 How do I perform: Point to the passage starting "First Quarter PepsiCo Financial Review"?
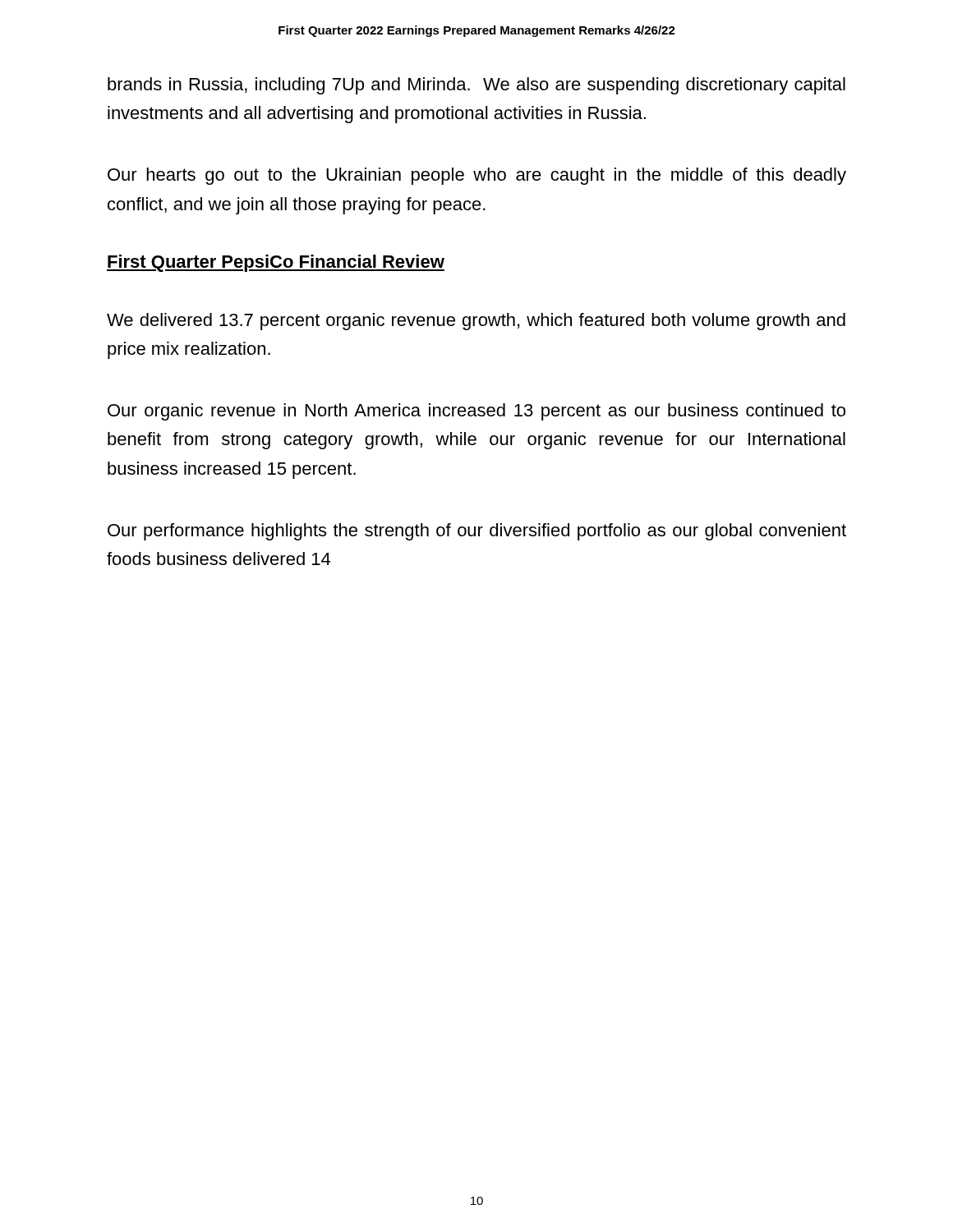pos(276,261)
